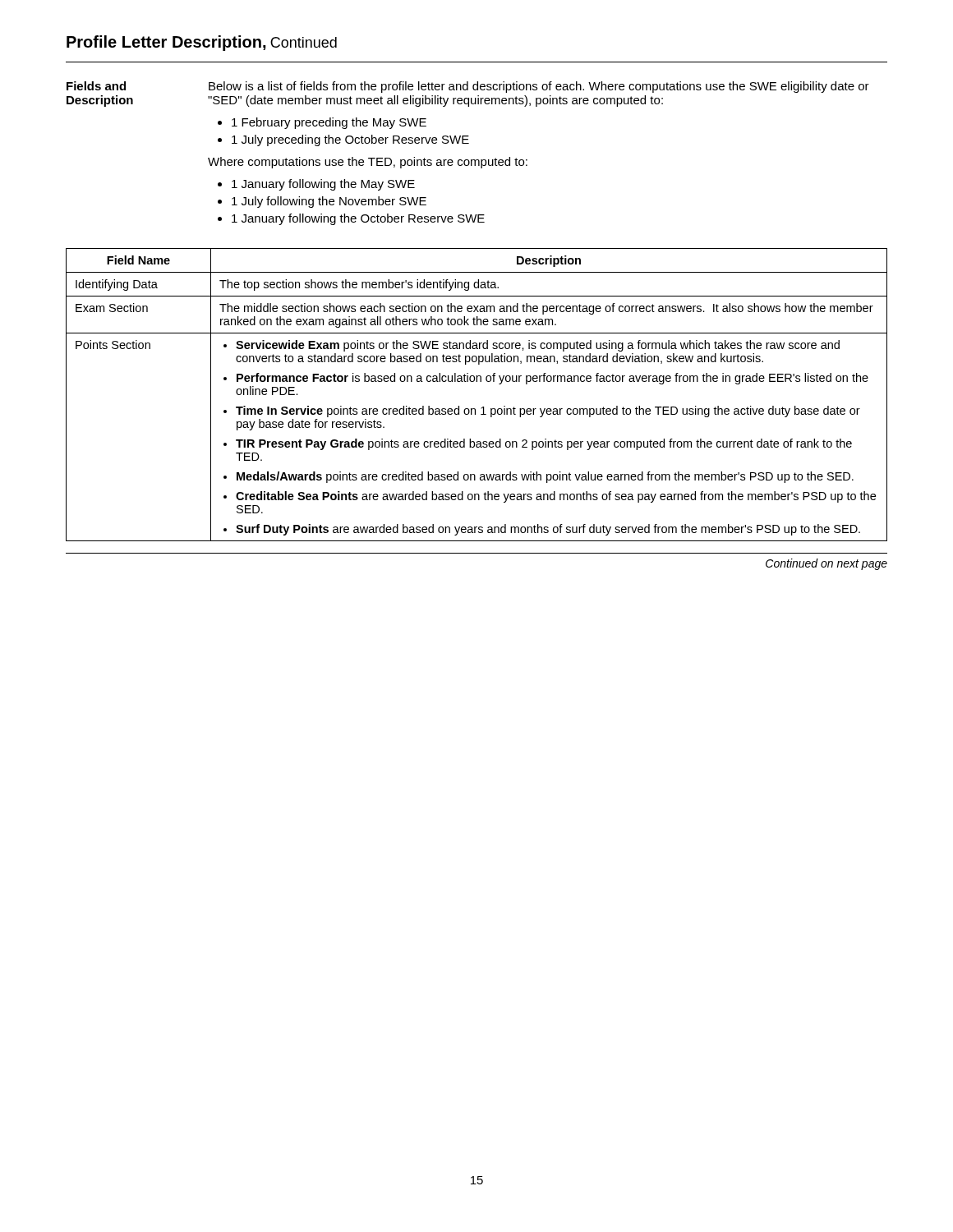Image resolution: width=953 pixels, height=1232 pixels.
Task: Find "1 February preceding the May SWE" on this page
Action: [x=329, y=122]
